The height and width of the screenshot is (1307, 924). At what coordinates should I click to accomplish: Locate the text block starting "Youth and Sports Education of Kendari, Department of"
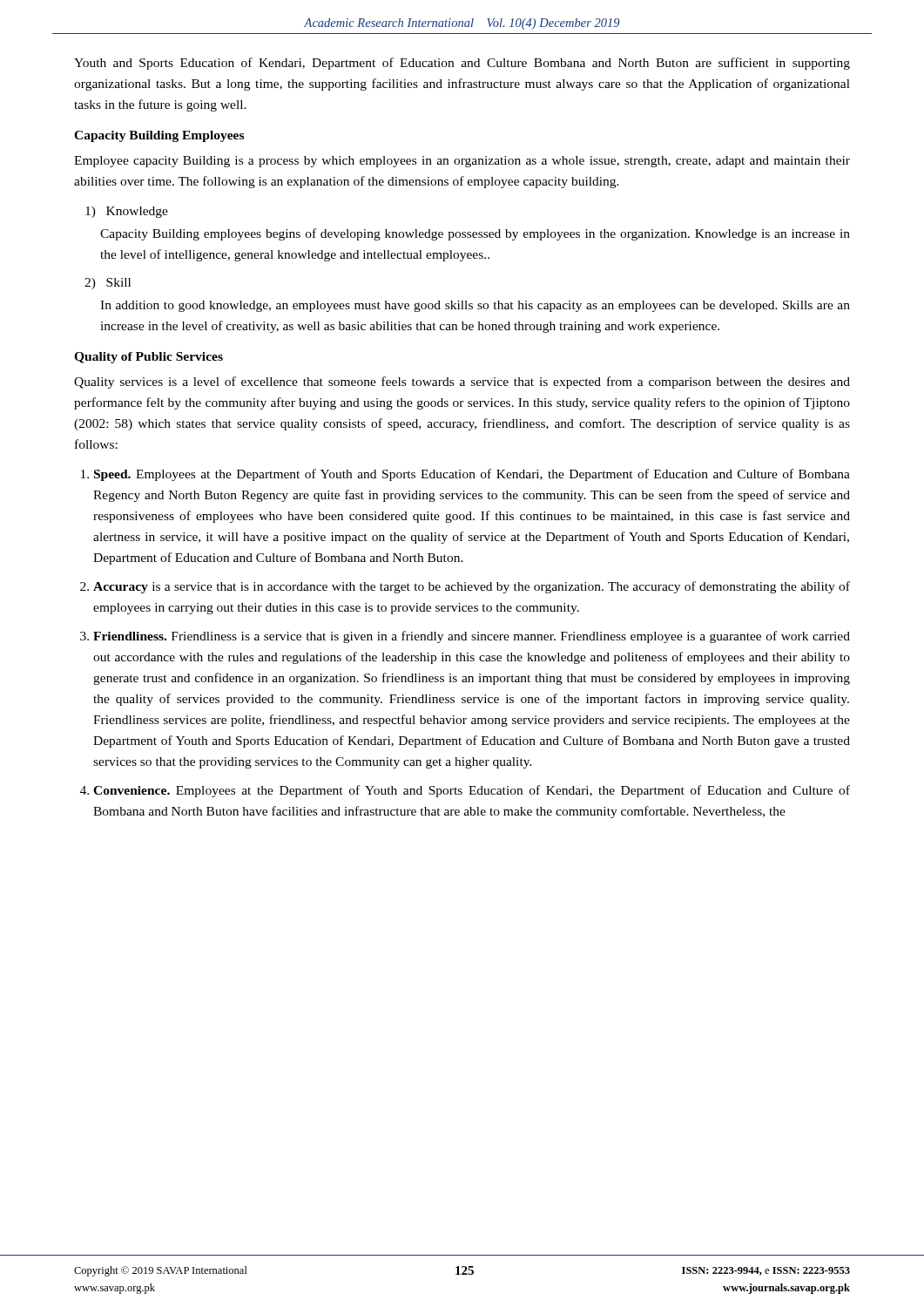[462, 84]
